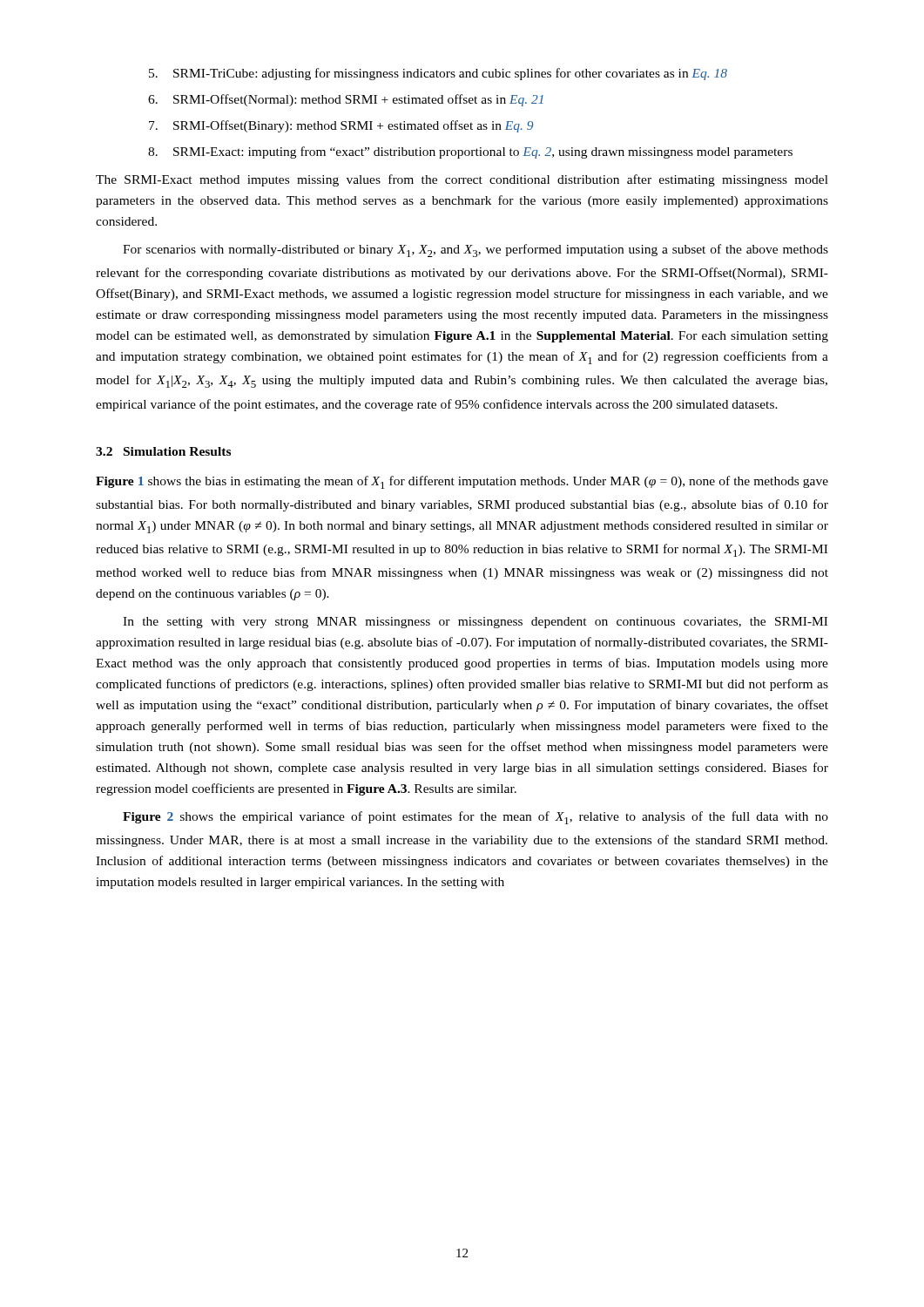The height and width of the screenshot is (1307, 924).
Task: Locate the text starting "3.2 Simulation Results"
Action: pyautogui.click(x=164, y=450)
